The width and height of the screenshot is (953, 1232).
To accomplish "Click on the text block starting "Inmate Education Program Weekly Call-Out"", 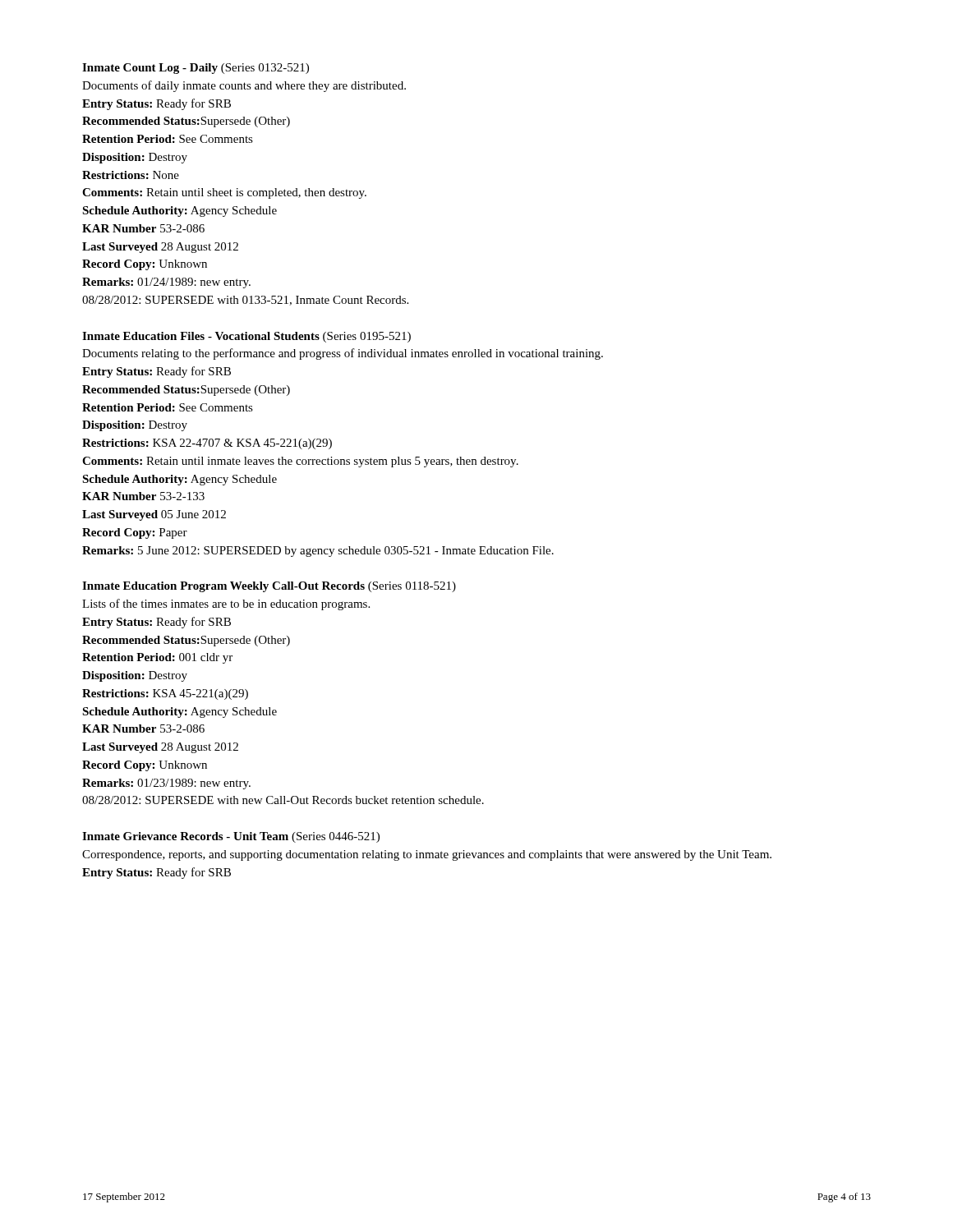I will click(269, 587).
